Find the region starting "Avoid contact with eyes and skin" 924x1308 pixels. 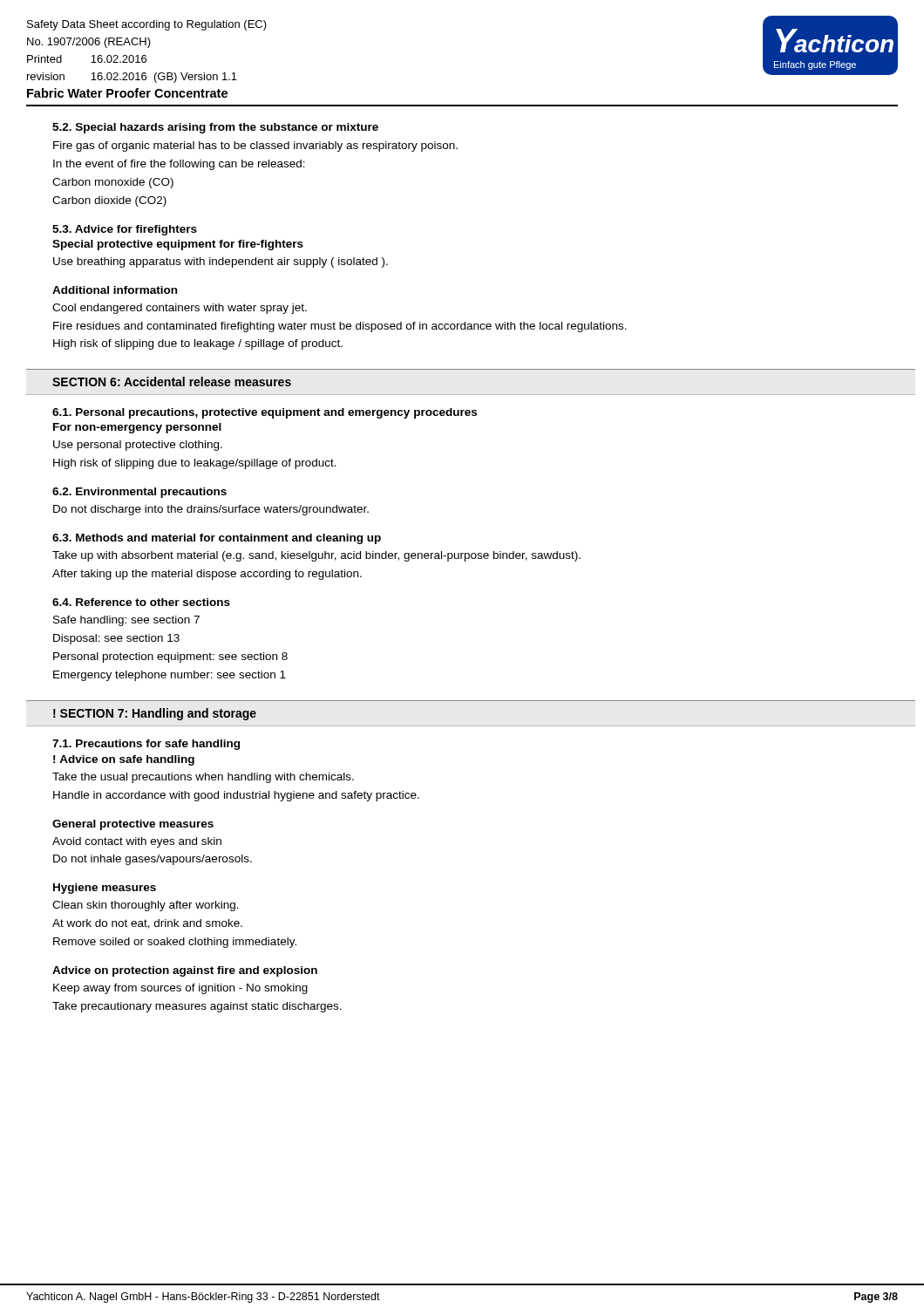[x=152, y=850]
